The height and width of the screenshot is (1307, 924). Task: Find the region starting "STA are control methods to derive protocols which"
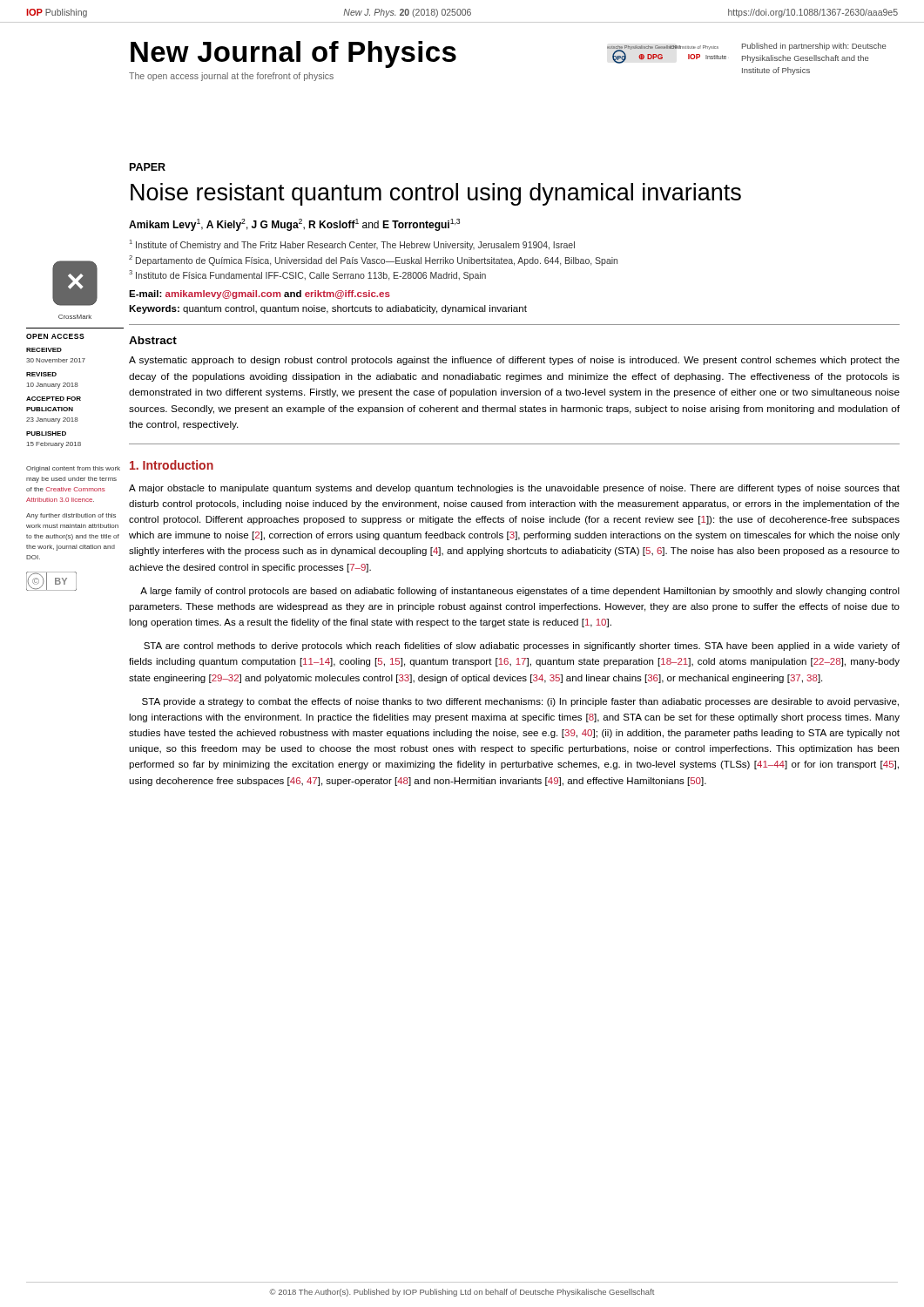[514, 662]
